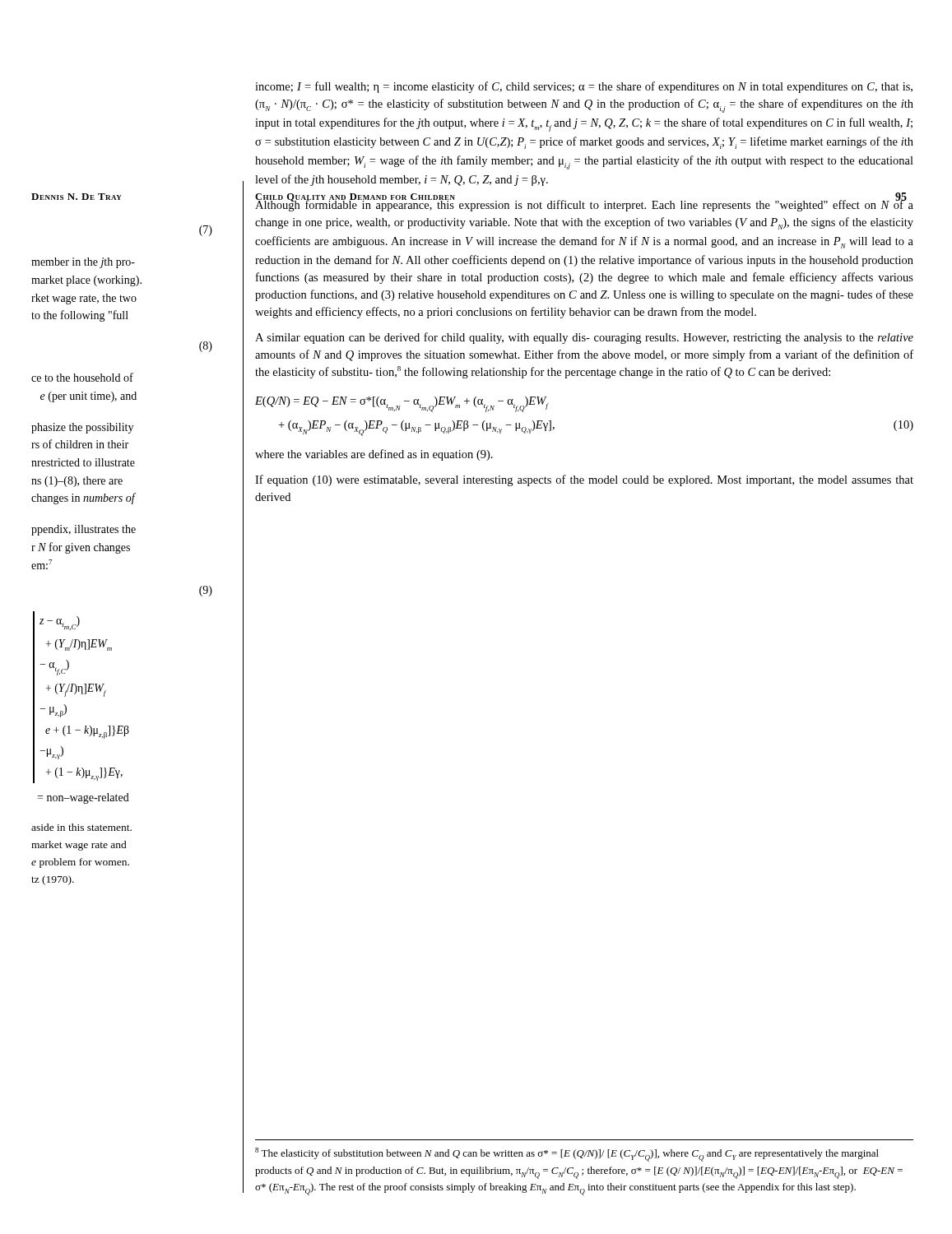Screen dimensions: 1234x952
Task: Click on the footnote that reads "8 The elasticity of"
Action: coord(579,1171)
